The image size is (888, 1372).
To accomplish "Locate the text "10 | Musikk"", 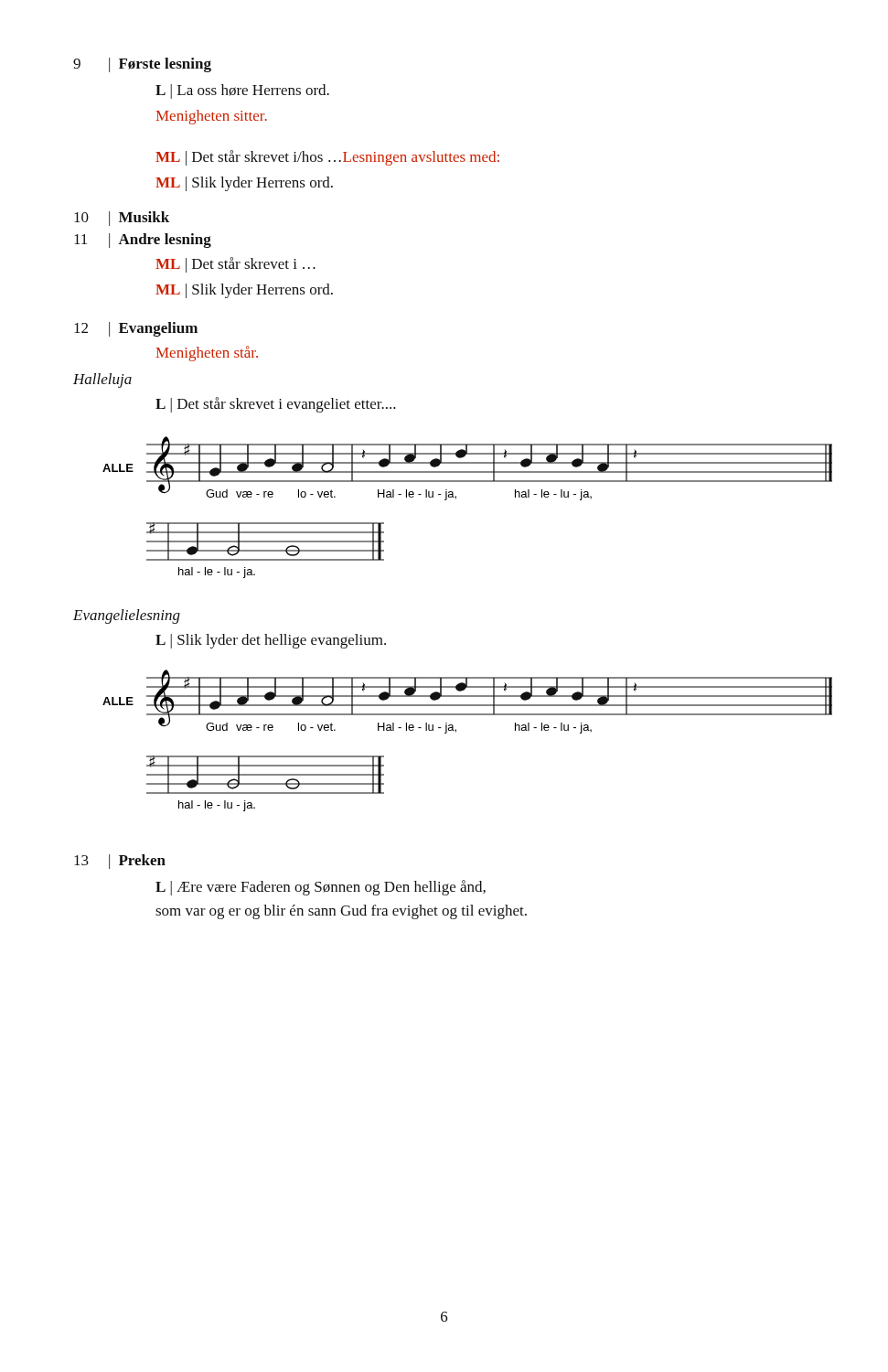I will [x=122, y=219].
